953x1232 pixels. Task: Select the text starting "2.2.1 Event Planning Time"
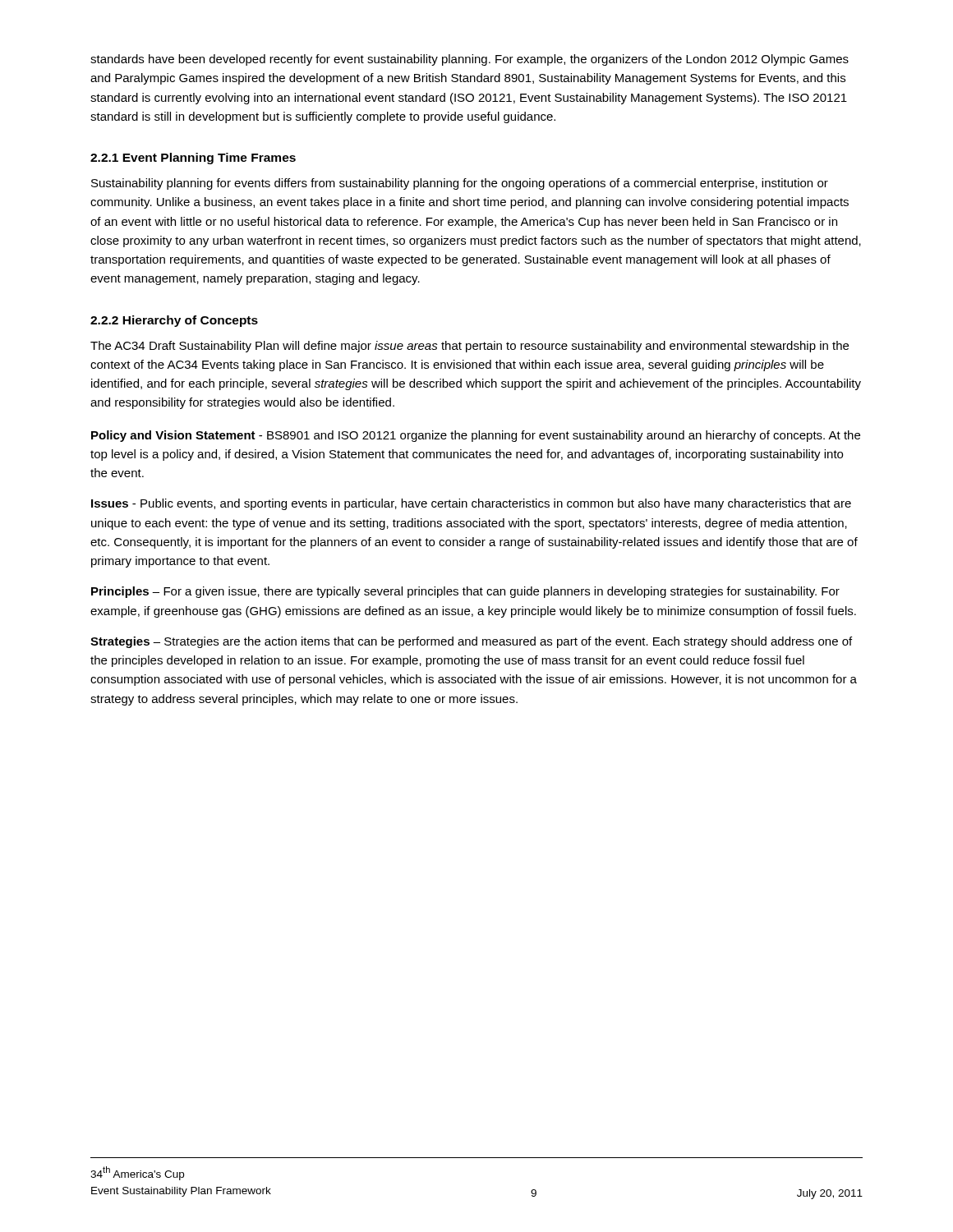click(193, 157)
